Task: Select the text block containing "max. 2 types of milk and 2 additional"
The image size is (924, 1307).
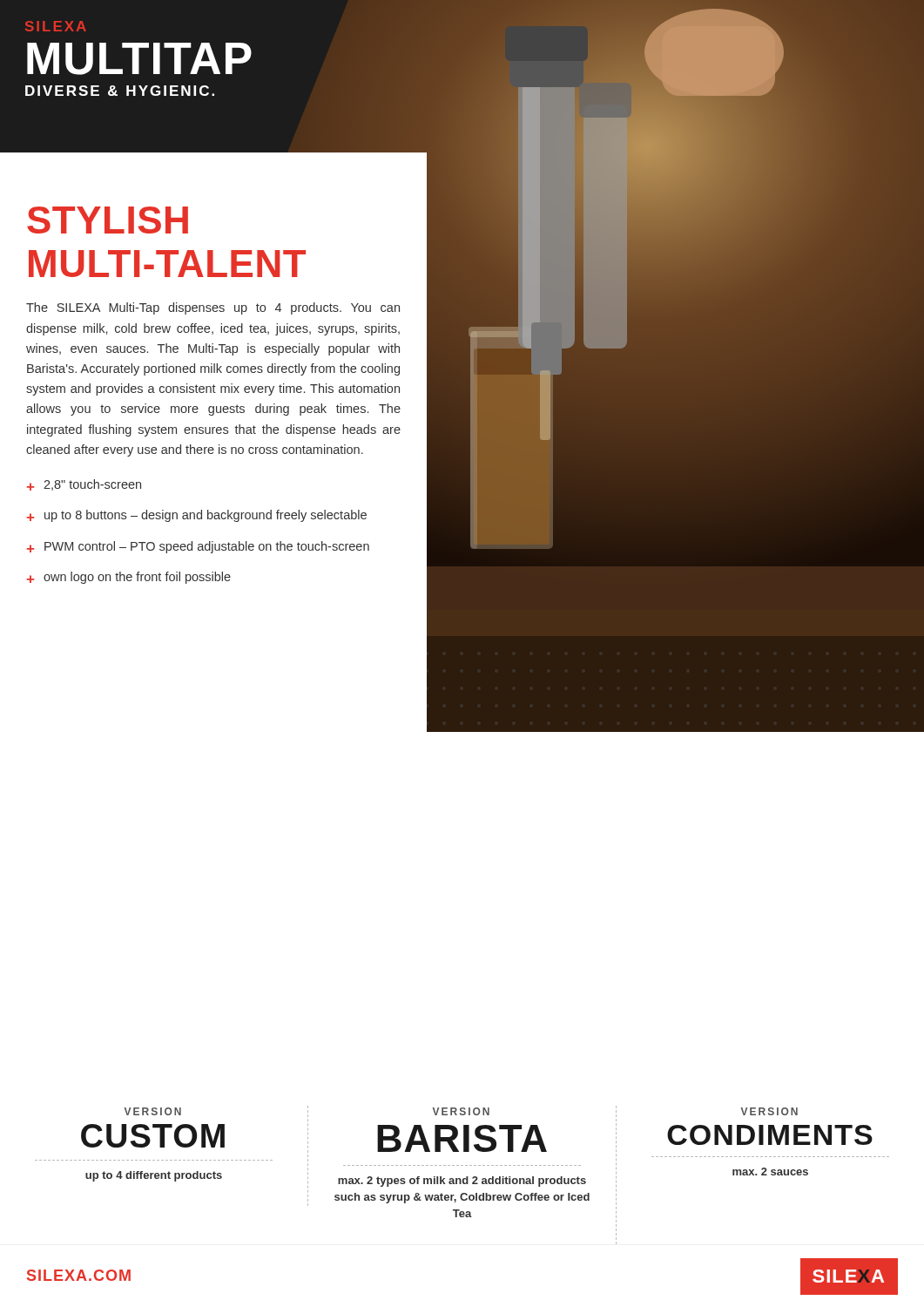Action: click(x=462, y=1197)
